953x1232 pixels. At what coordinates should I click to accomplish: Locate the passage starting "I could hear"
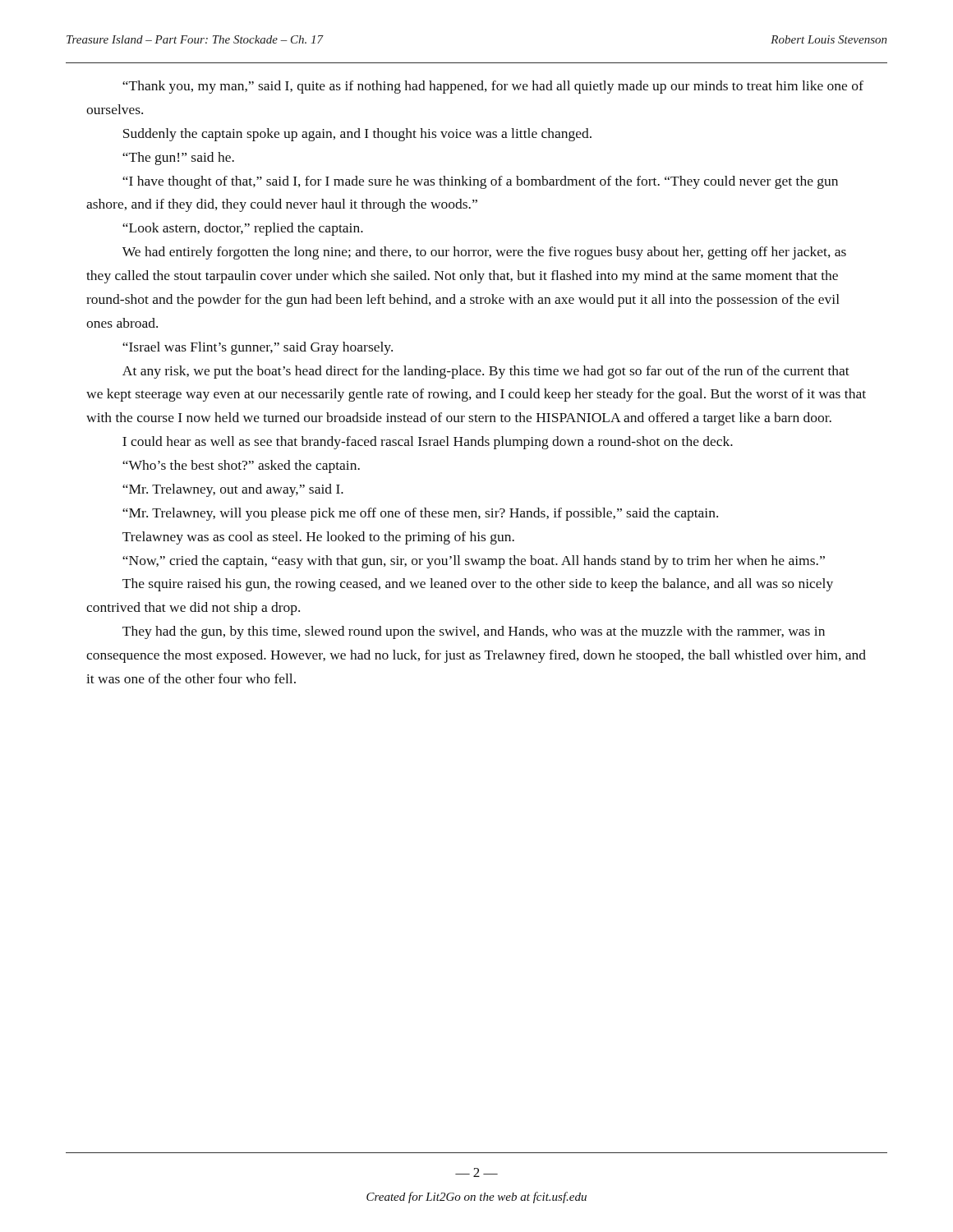click(476, 442)
